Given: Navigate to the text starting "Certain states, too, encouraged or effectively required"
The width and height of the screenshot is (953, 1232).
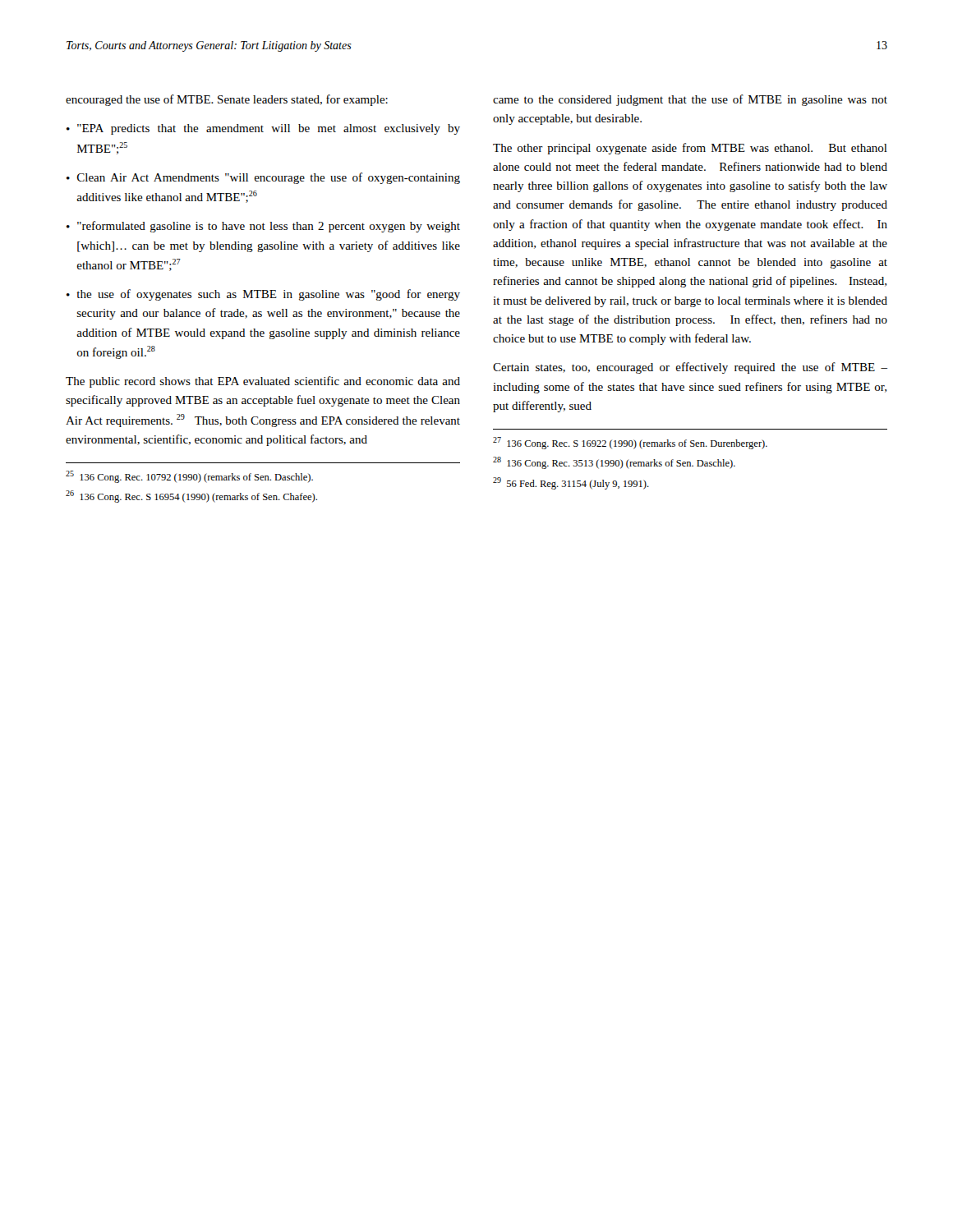Looking at the screenshot, I should coord(690,387).
